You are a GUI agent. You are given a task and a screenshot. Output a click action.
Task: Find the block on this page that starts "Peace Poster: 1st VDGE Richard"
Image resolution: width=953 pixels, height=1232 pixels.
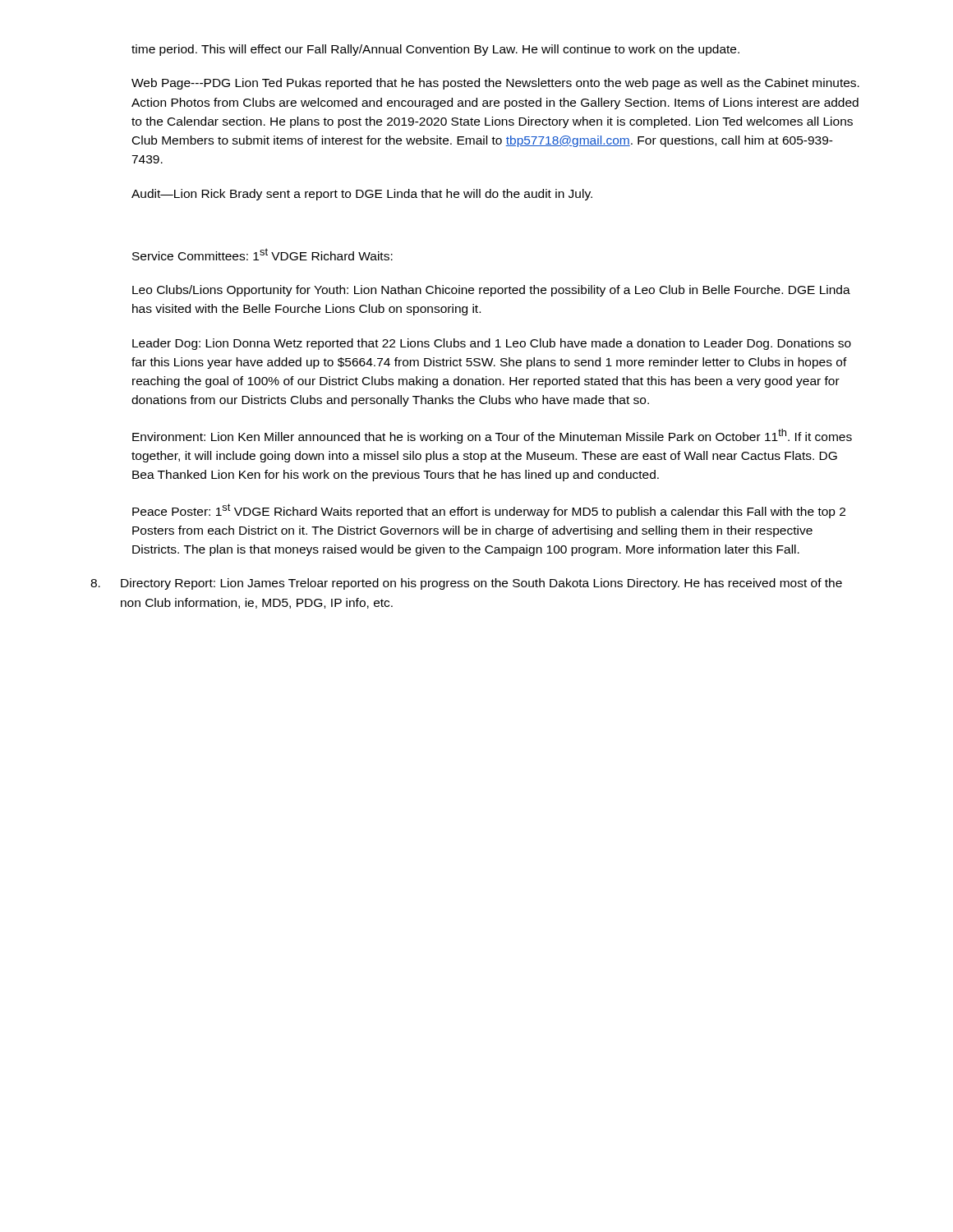tap(489, 528)
